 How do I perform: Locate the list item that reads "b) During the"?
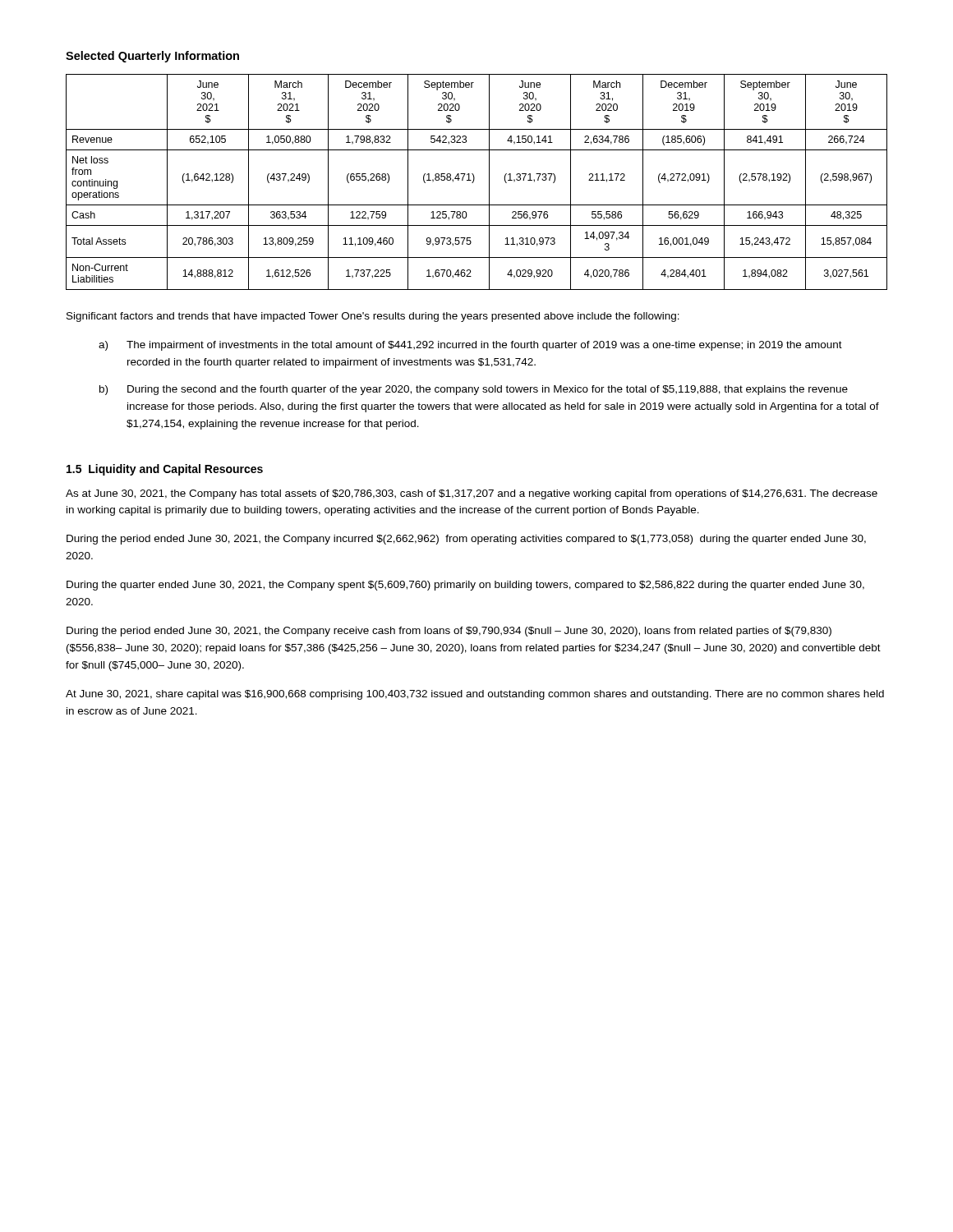point(493,407)
